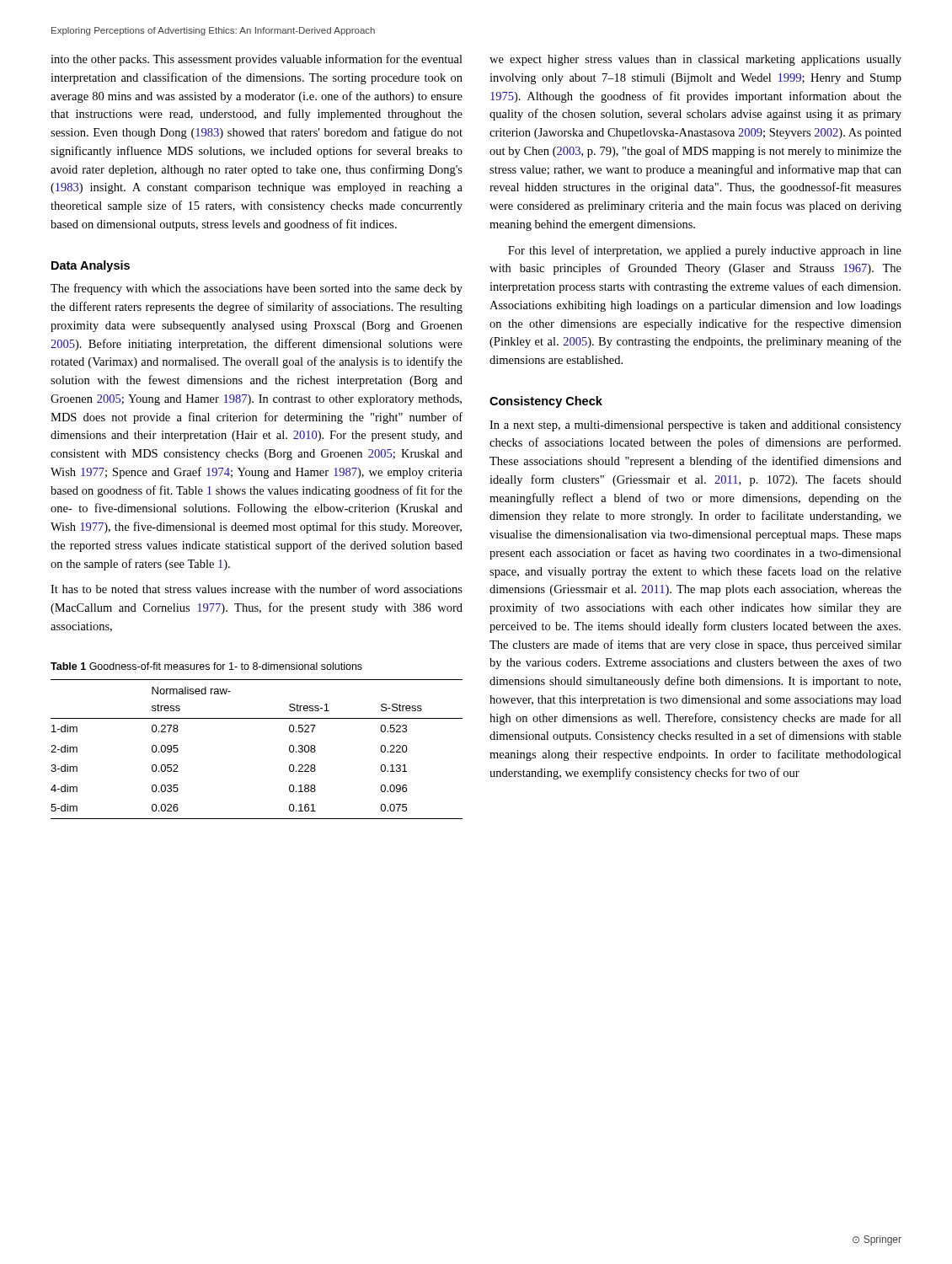Image resolution: width=952 pixels, height=1264 pixels.
Task: Navigate to the text starting "we expect higher stress values than in"
Action: tap(695, 210)
